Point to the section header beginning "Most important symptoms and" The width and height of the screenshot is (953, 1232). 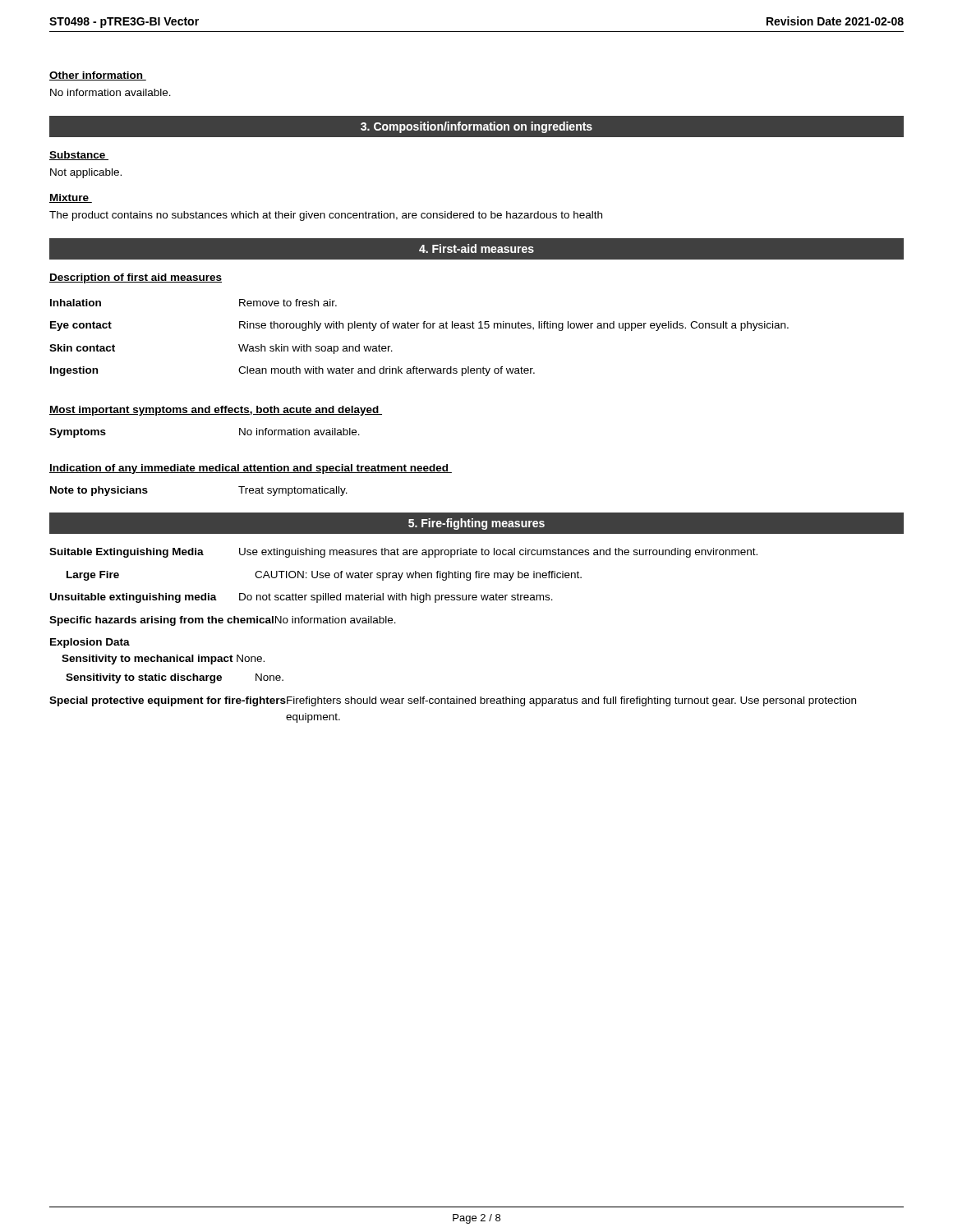(216, 409)
